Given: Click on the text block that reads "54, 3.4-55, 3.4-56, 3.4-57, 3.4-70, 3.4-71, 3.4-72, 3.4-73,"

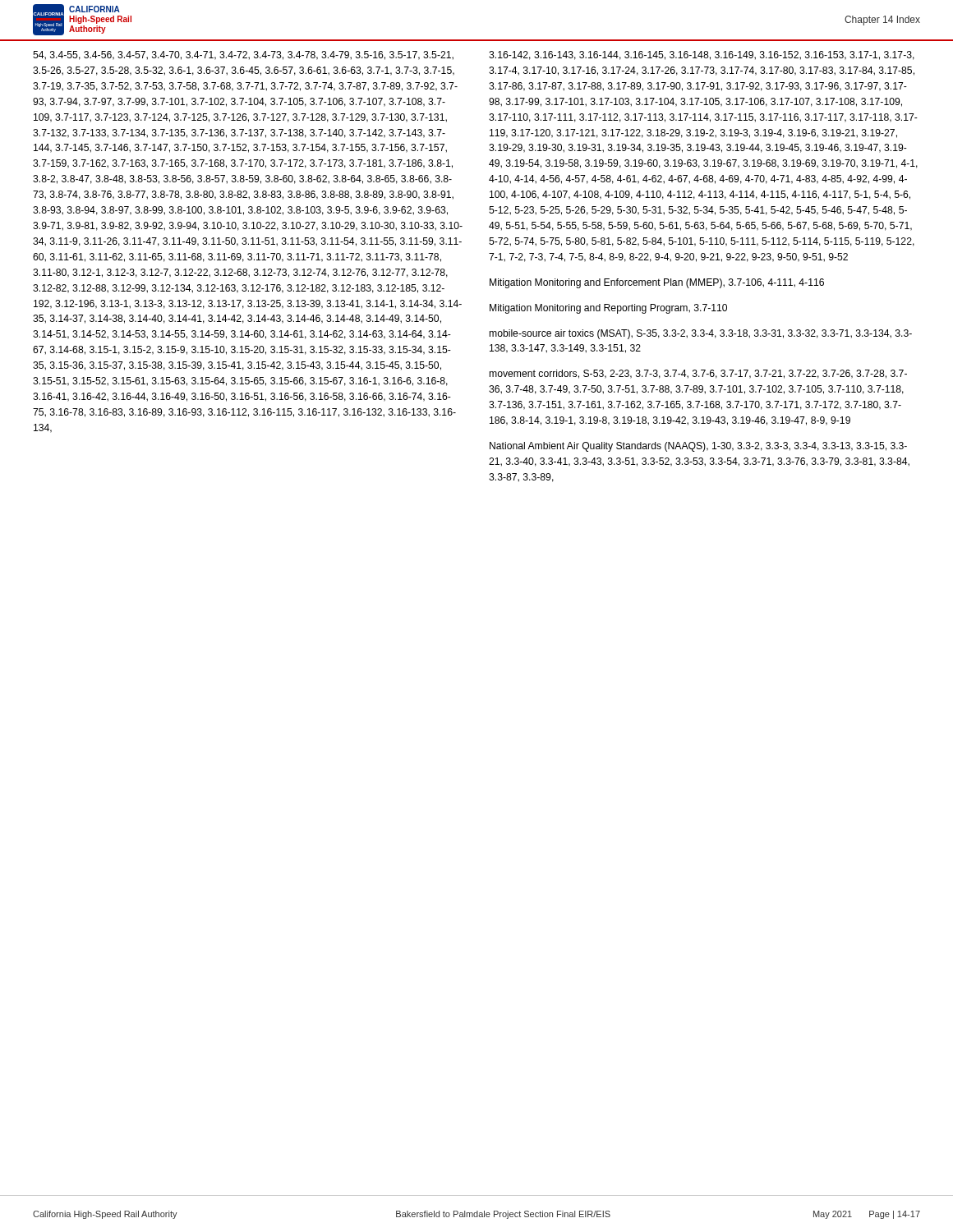Looking at the screenshot, I should (x=248, y=241).
